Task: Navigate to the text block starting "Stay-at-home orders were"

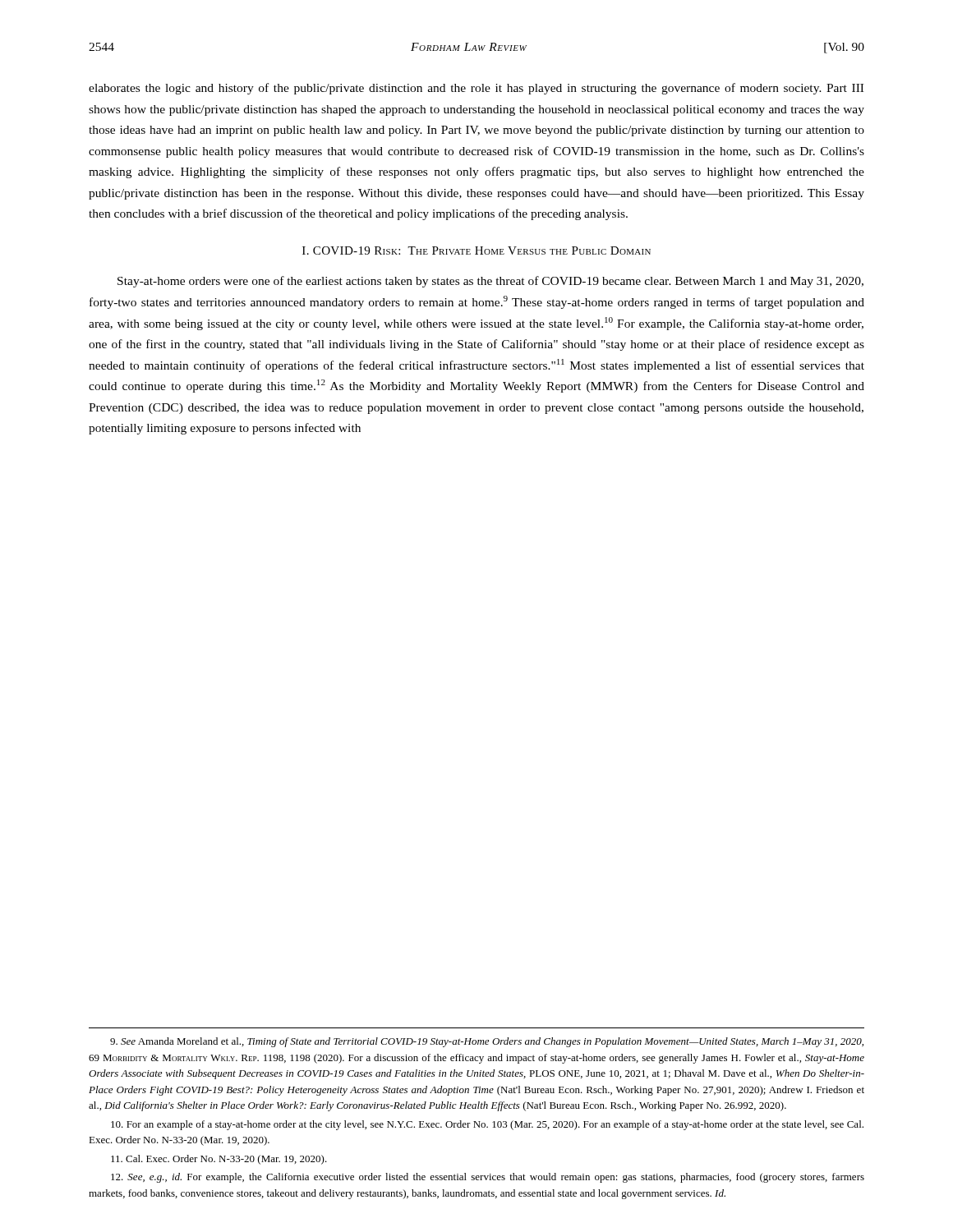Action: pyautogui.click(x=476, y=355)
